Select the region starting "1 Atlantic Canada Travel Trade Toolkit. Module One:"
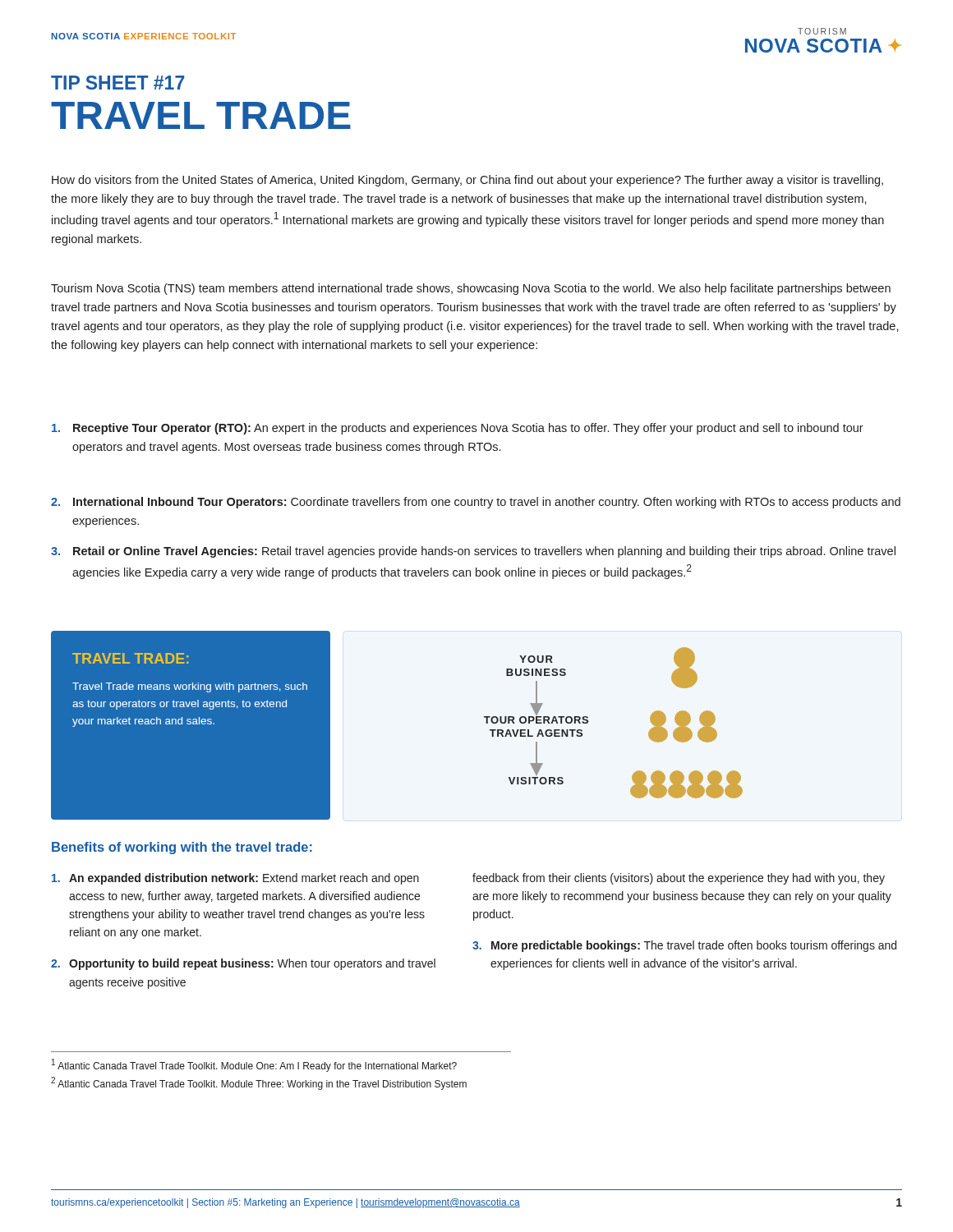The image size is (953, 1232). point(259,1074)
